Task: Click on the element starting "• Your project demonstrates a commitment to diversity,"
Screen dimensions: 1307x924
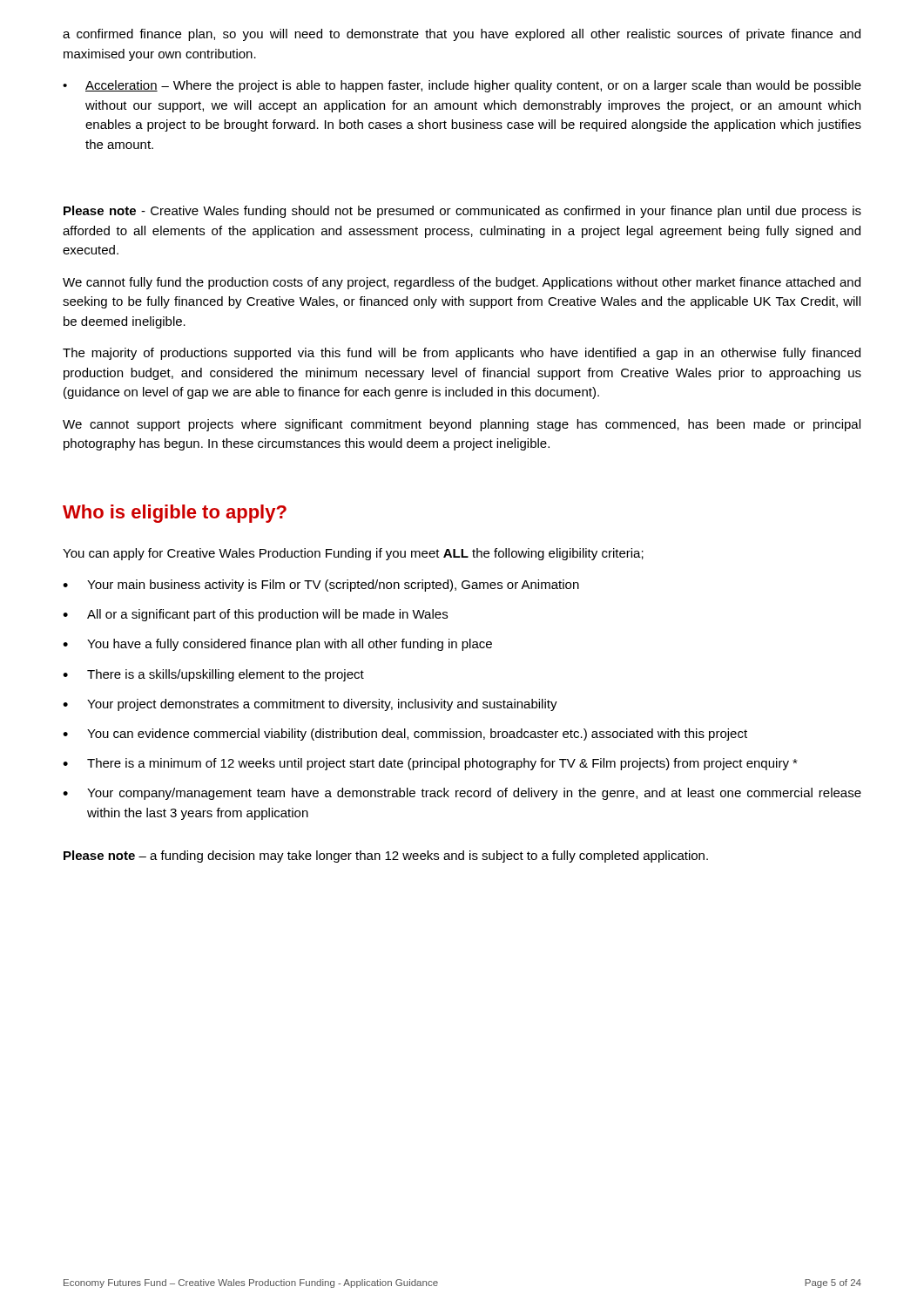Action: point(462,705)
